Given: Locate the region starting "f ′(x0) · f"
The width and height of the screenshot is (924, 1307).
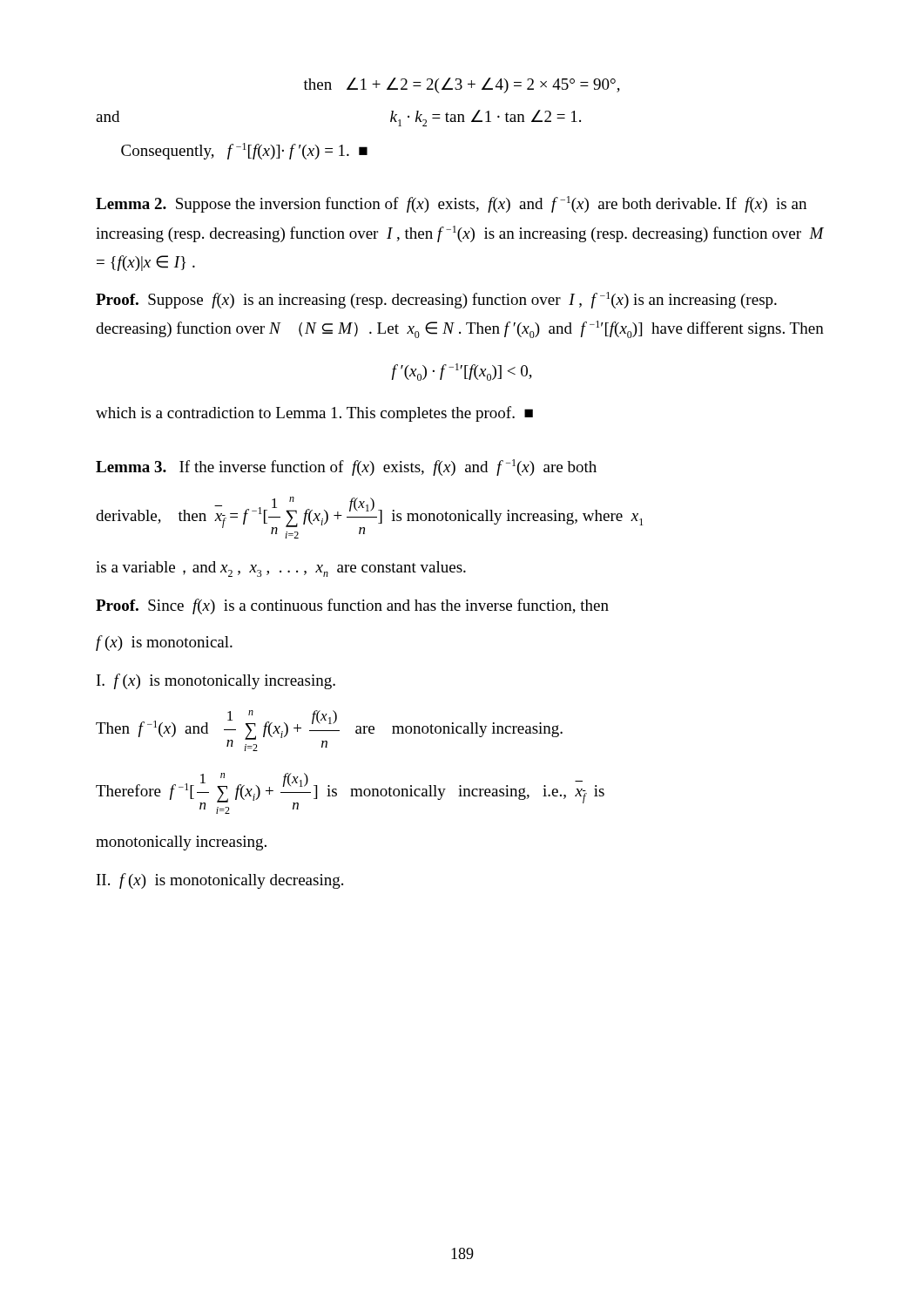Looking at the screenshot, I should [x=462, y=372].
